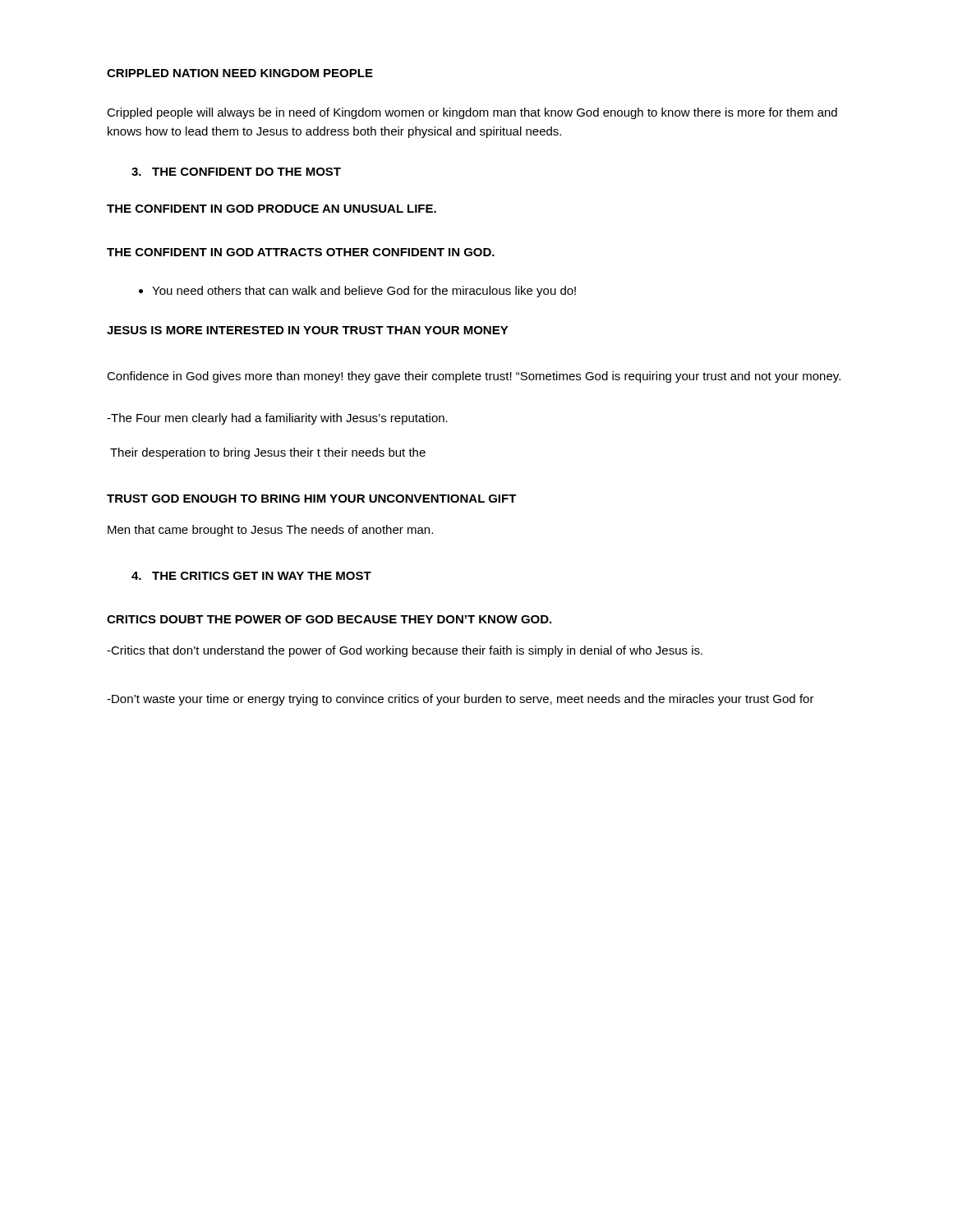
Task: Locate the passage starting "Crippled people will always"
Action: 472,122
